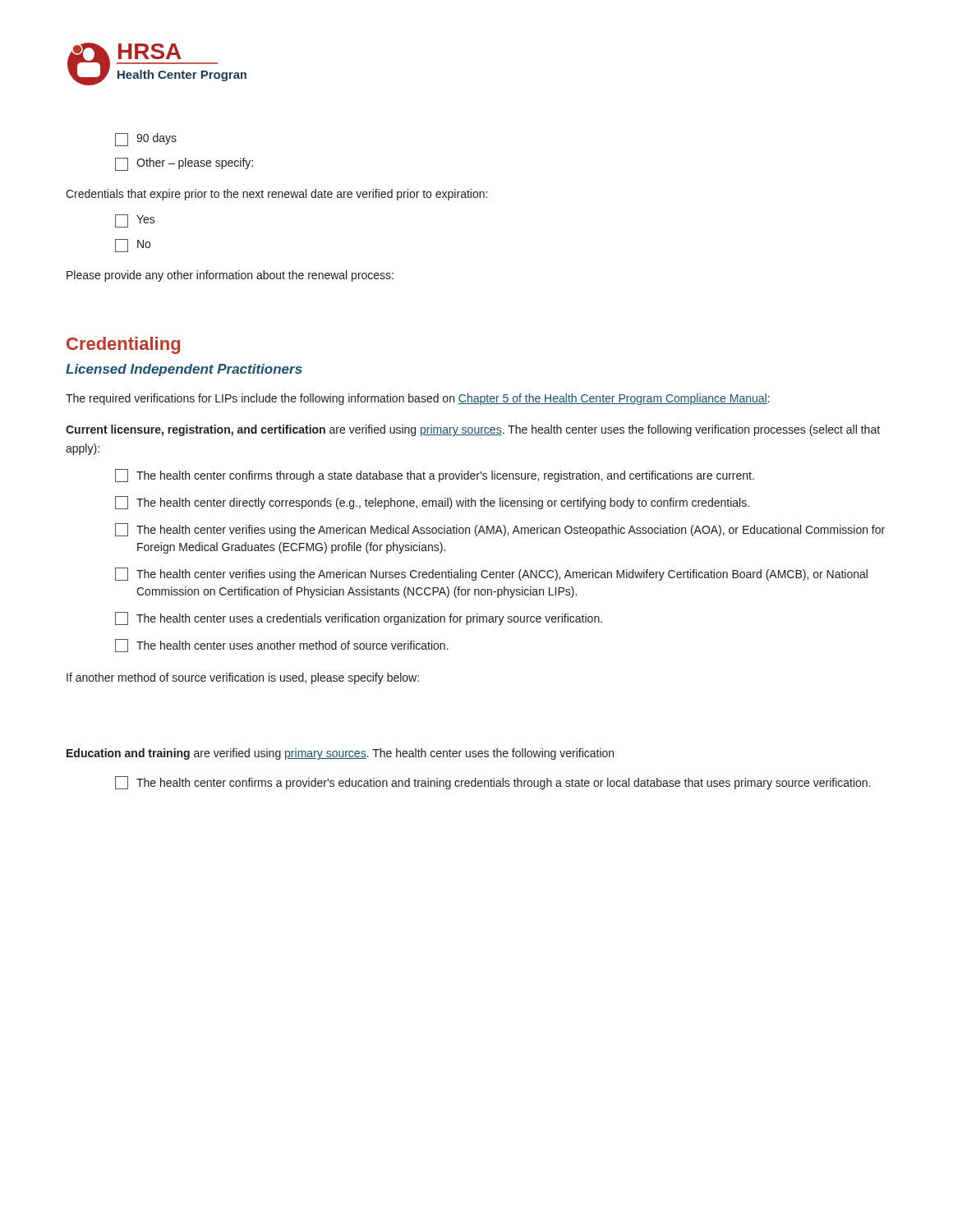
Task: Click the passage that begins "Current licensure, registration, and certification are verified using"
Action: click(x=473, y=439)
